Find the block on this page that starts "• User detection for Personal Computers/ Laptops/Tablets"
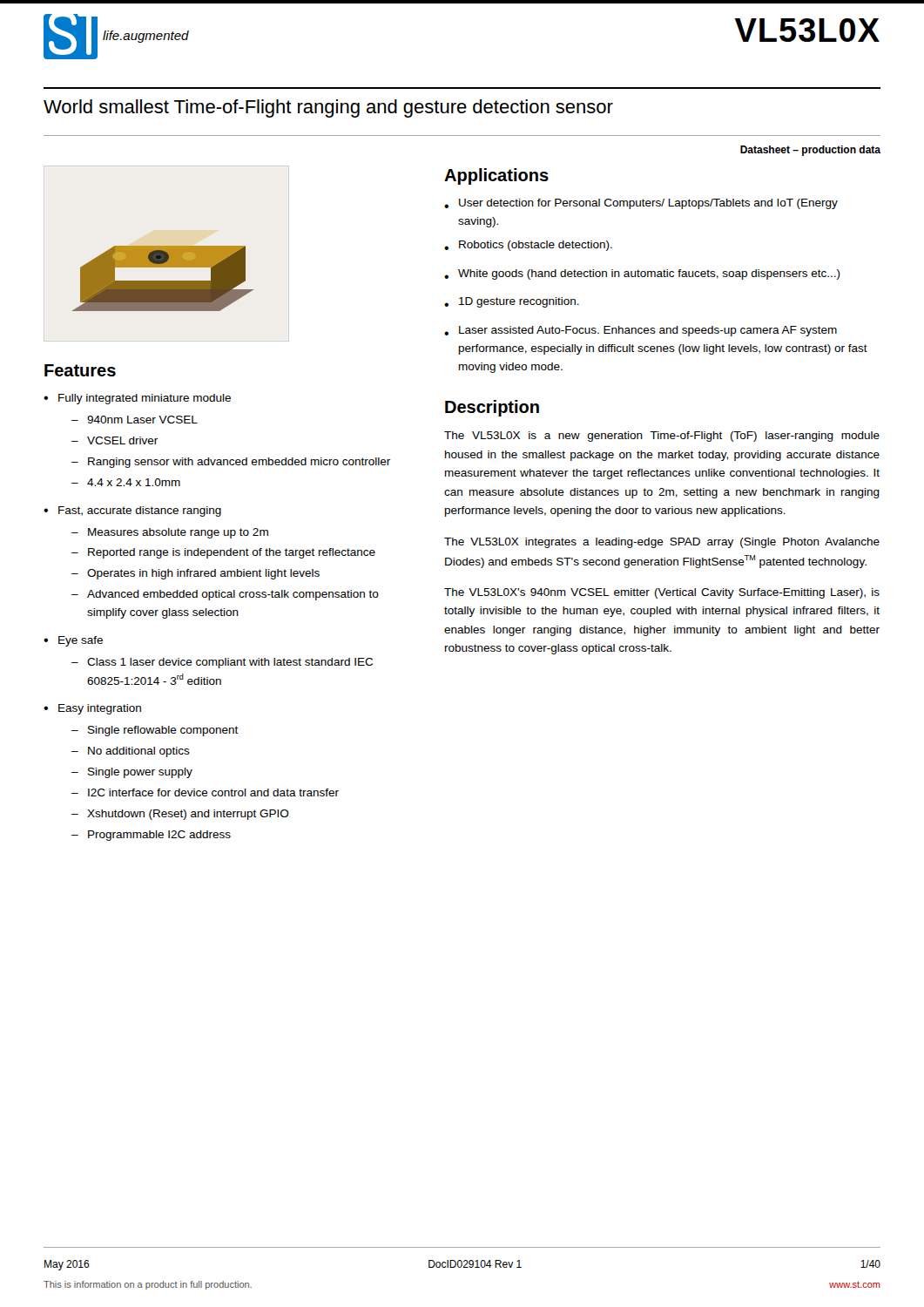924x1307 pixels. pos(662,213)
